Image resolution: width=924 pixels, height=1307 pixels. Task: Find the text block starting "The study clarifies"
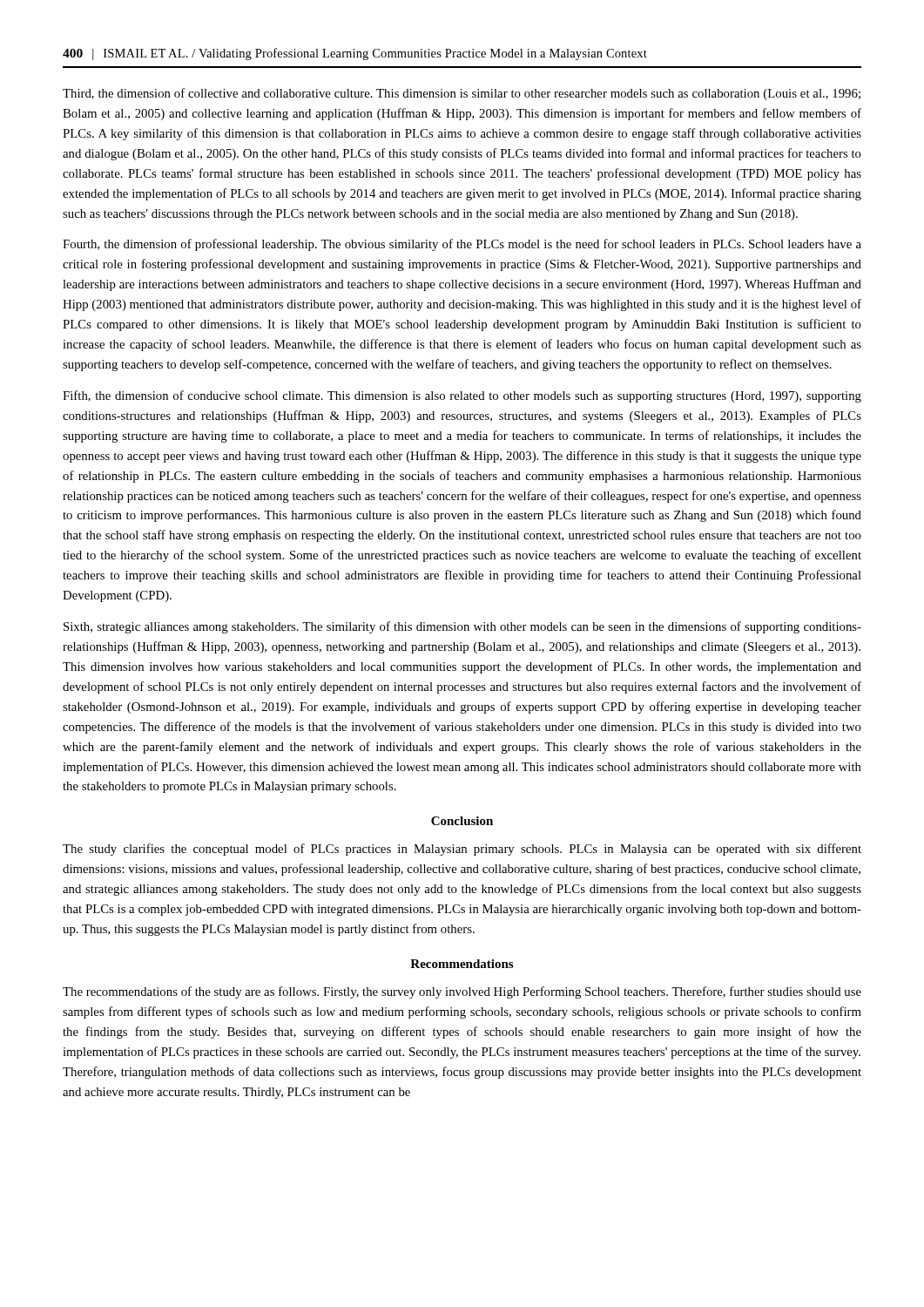tap(462, 889)
